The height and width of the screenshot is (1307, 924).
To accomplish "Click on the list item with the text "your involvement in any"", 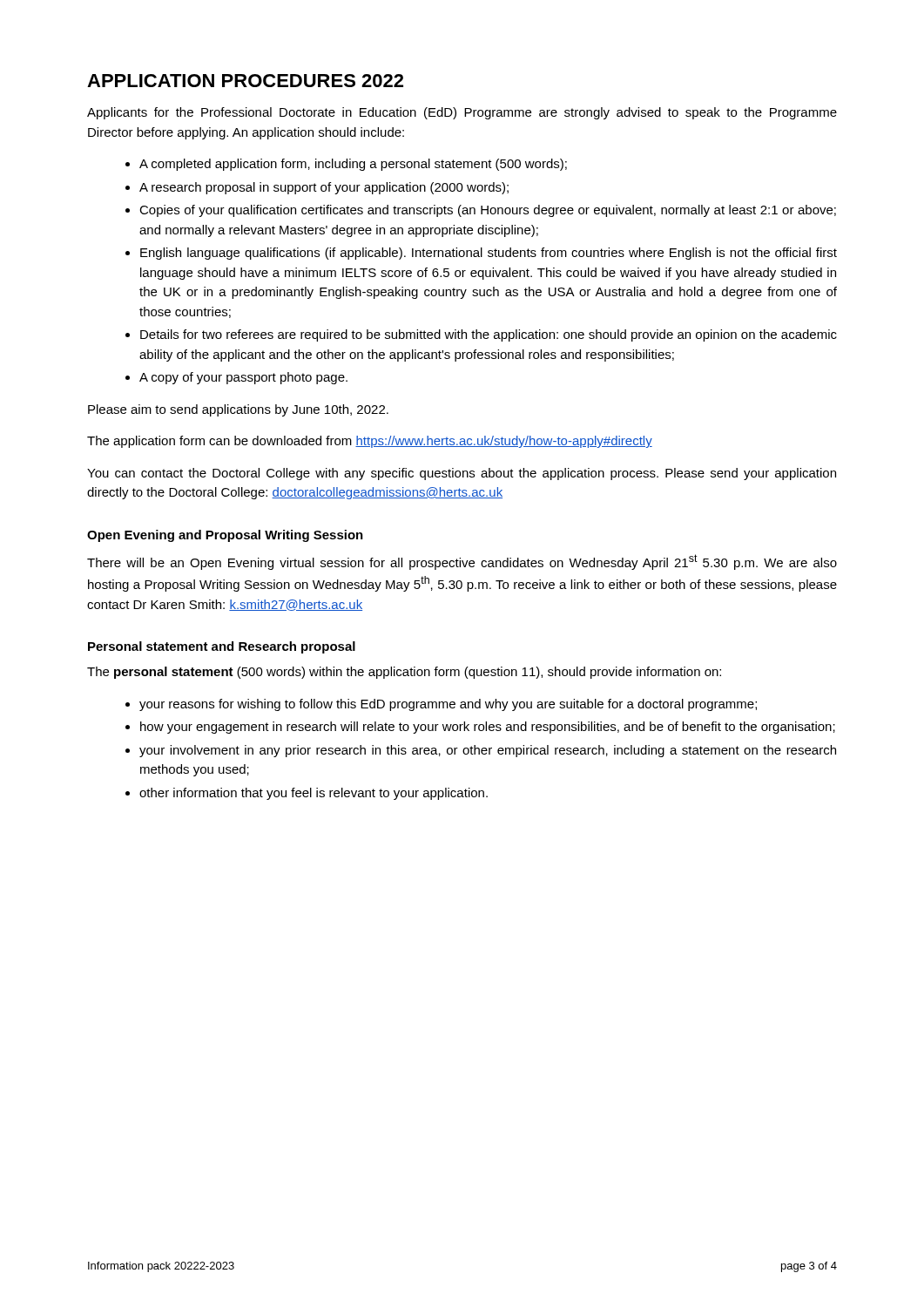I will [x=488, y=759].
